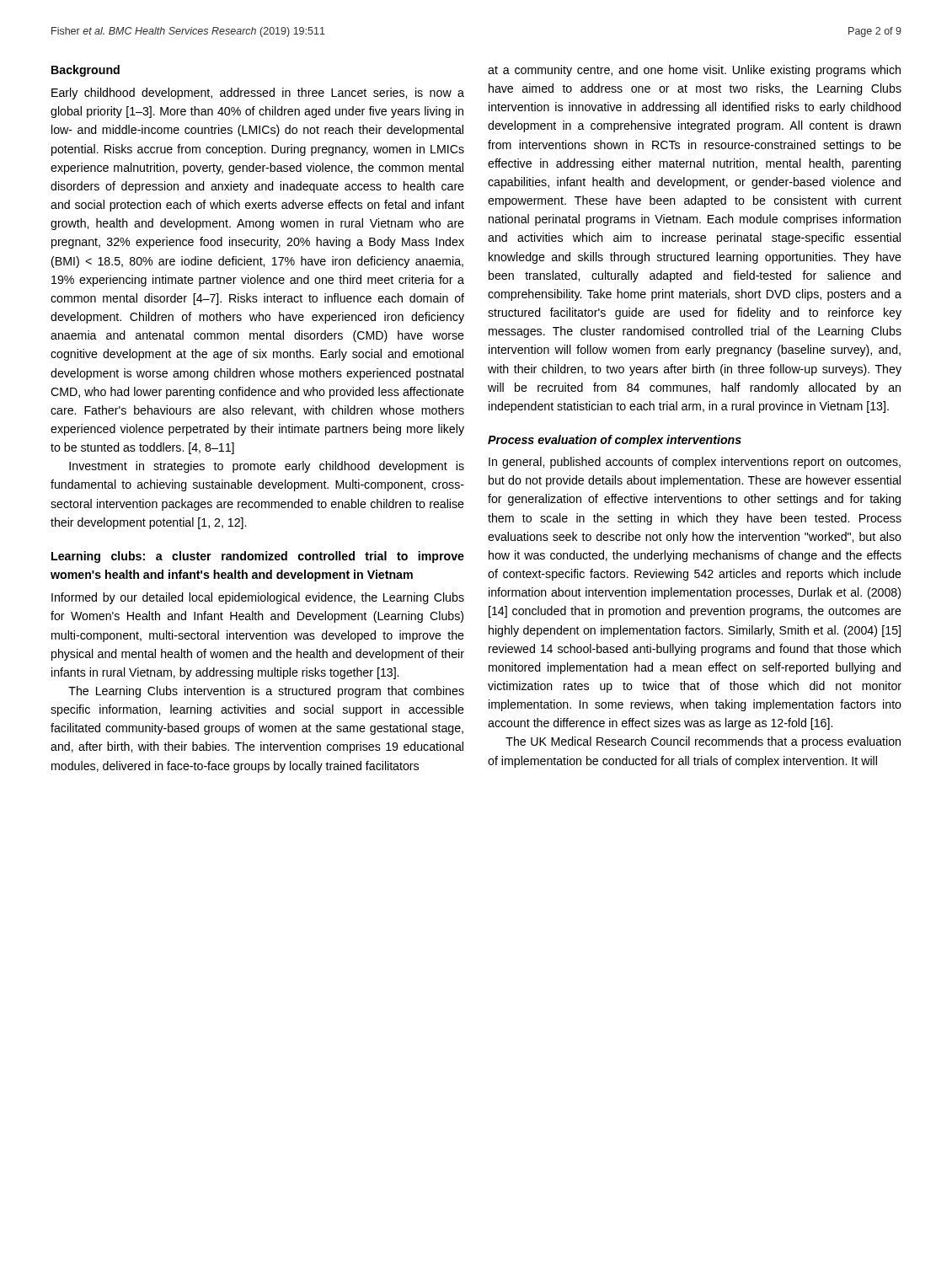Select the text starting "In general, published accounts of complex interventions report"
This screenshot has width=952, height=1264.
(x=695, y=593)
